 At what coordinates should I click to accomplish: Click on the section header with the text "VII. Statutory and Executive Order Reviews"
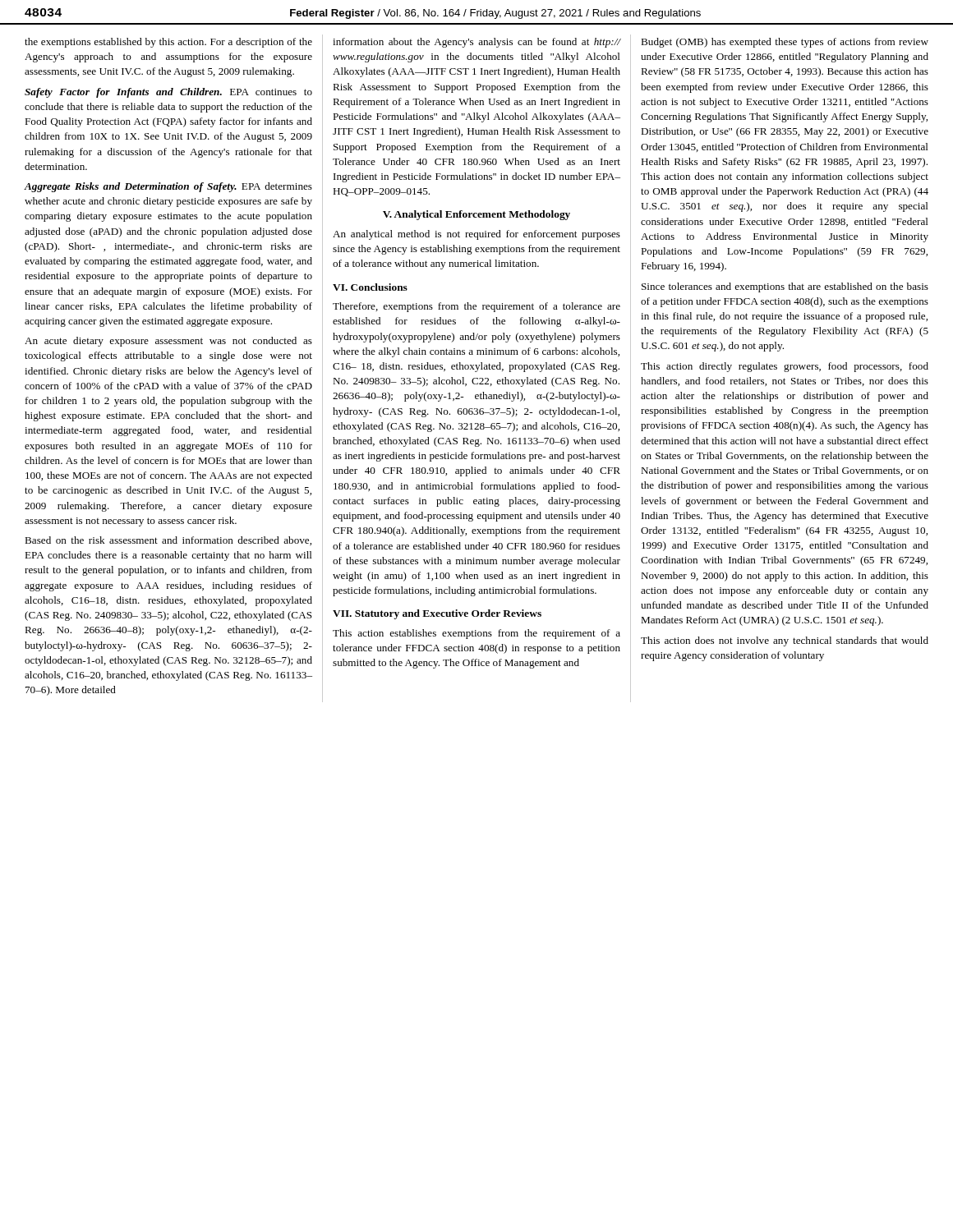coord(437,614)
